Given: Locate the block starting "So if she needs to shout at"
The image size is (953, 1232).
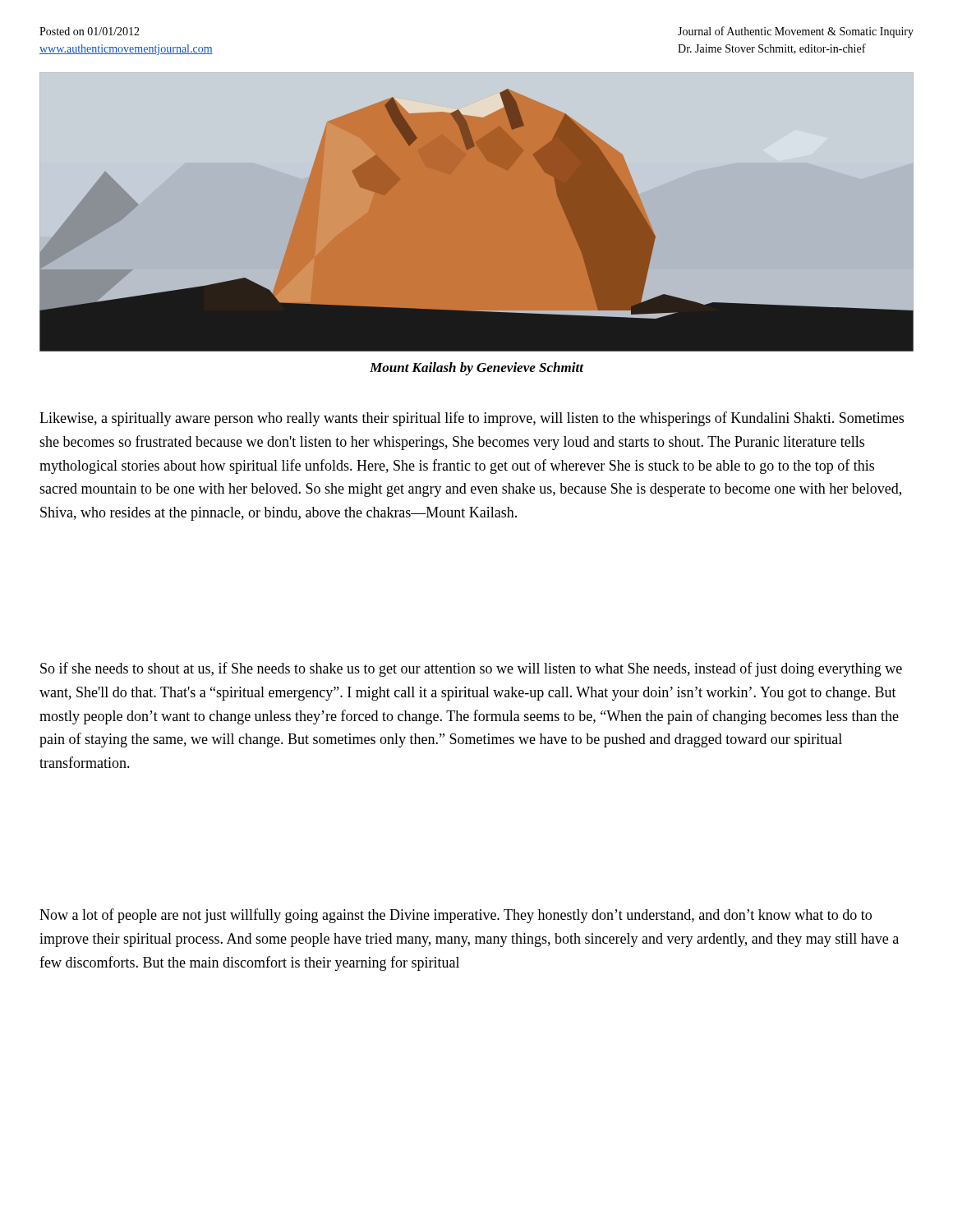Looking at the screenshot, I should (471, 716).
